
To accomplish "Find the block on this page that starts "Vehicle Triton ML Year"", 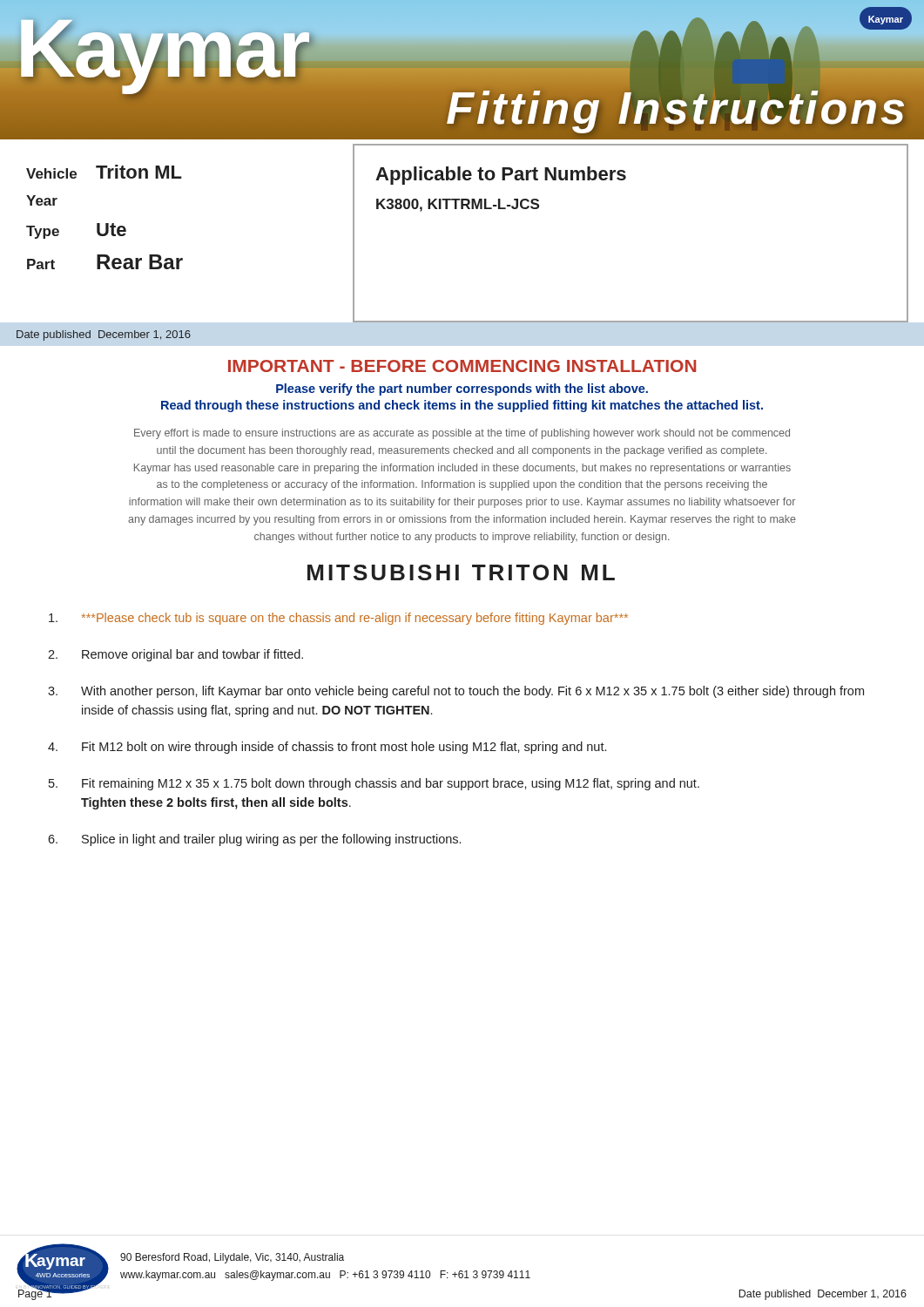I will pos(104,172).
